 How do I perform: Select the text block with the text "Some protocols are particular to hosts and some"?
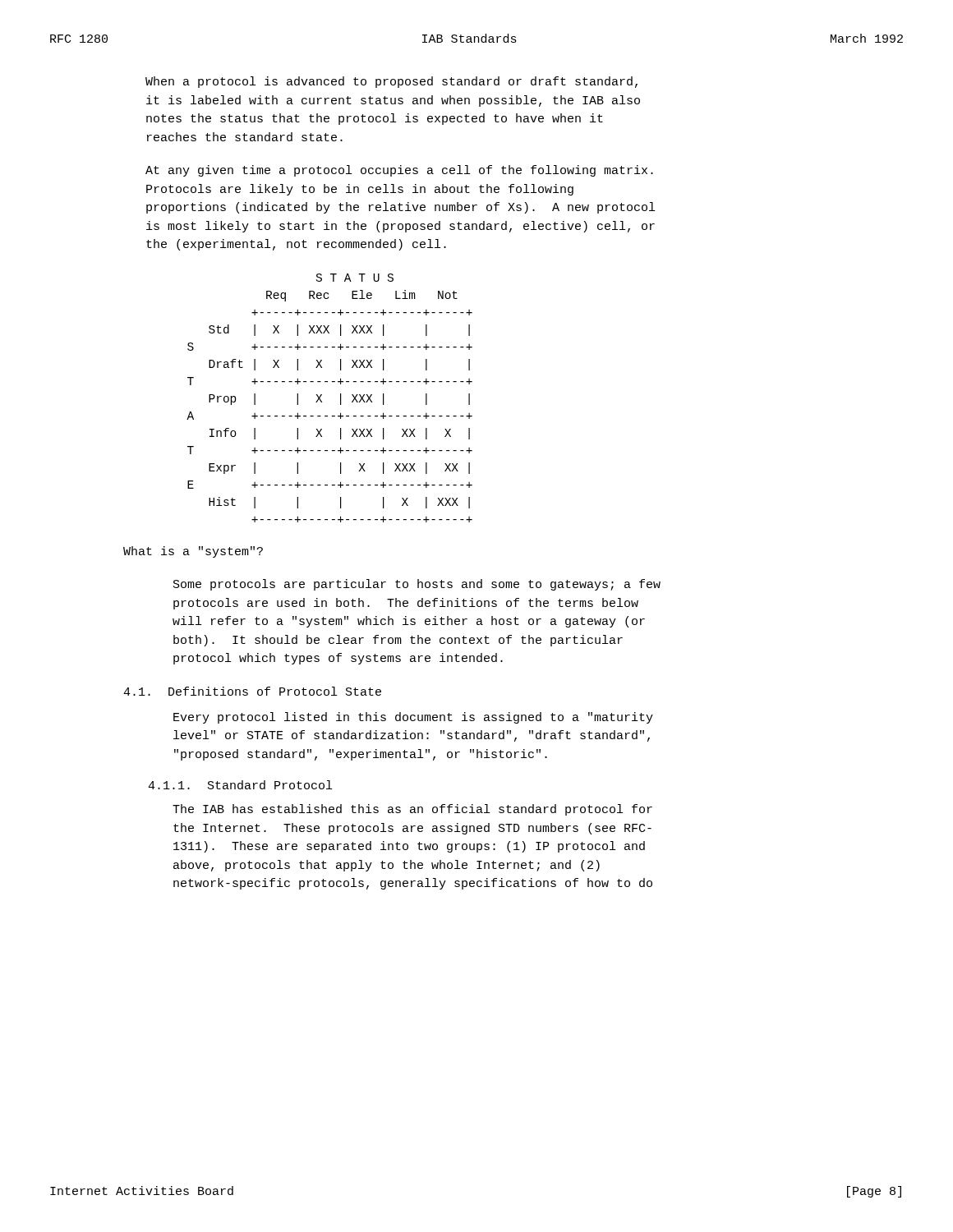417,622
